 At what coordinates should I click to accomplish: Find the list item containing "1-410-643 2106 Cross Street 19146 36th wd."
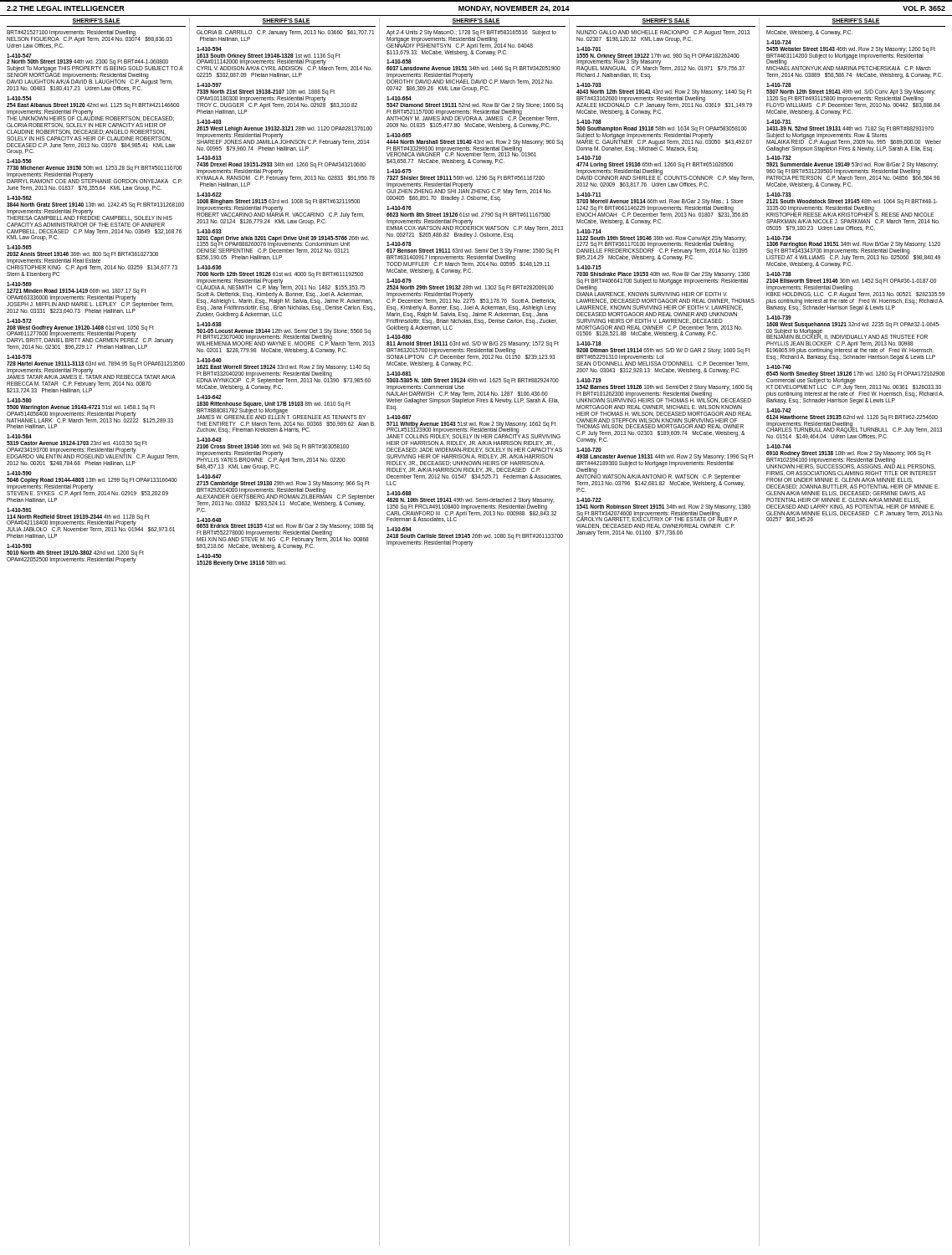[286, 454]
